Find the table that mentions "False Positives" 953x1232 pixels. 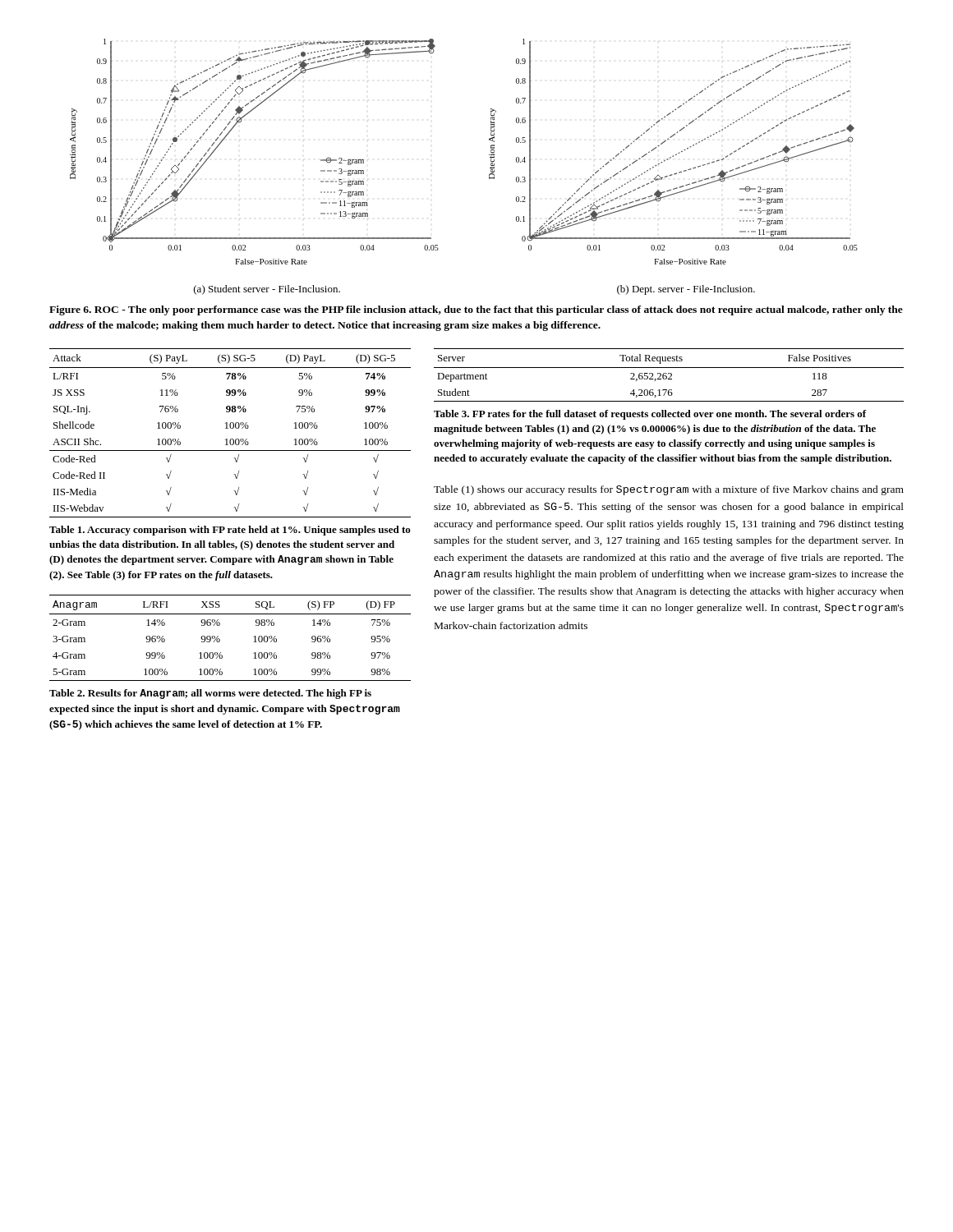(x=669, y=375)
